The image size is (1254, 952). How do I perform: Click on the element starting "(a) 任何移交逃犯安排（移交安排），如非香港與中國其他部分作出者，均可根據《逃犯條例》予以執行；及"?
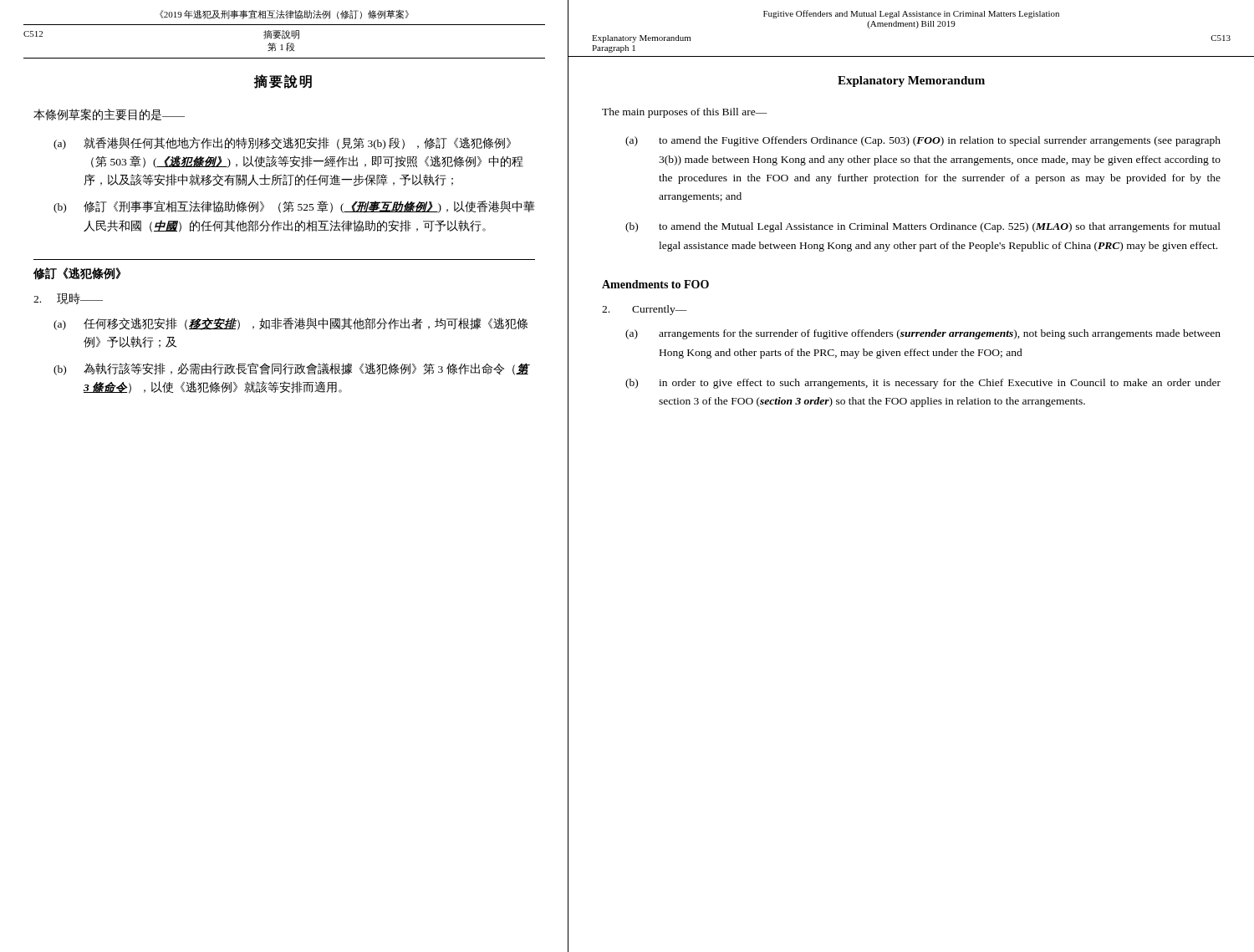(x=284, y=333)
